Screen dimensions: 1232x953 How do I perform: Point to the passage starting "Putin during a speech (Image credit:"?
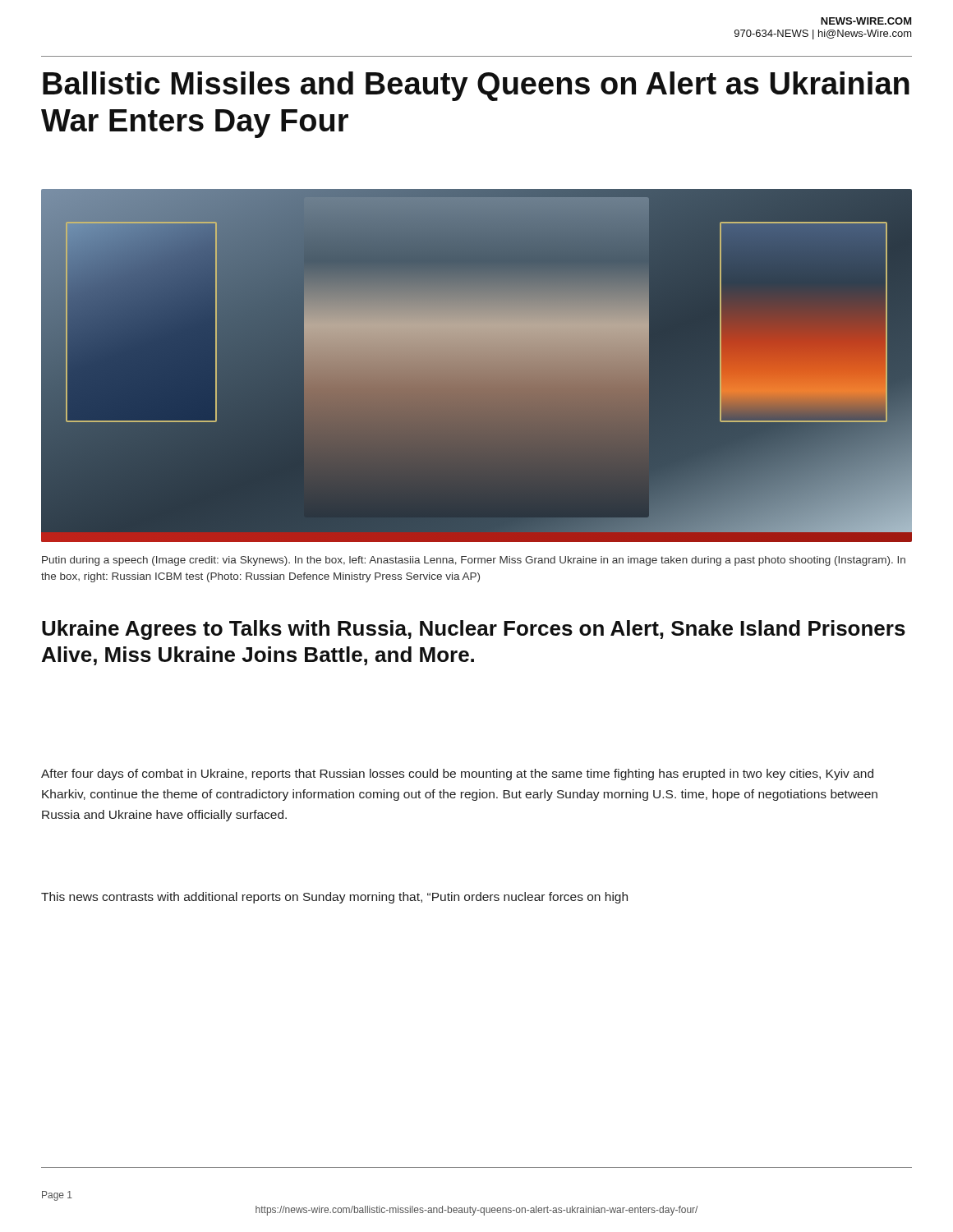pyautogui.click(x=476, y=568)
